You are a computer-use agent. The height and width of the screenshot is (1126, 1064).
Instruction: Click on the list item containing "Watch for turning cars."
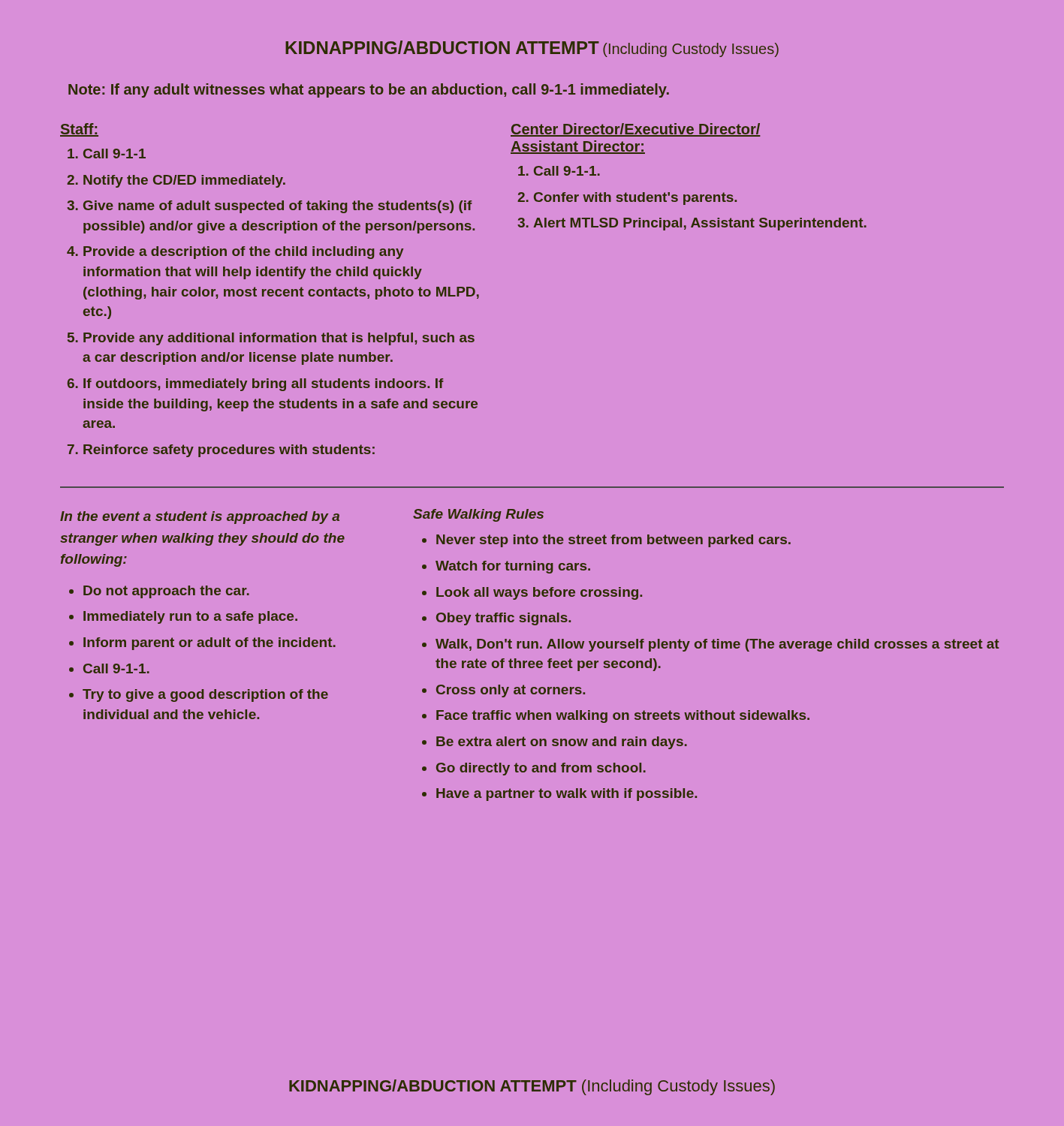pos(513,566)
